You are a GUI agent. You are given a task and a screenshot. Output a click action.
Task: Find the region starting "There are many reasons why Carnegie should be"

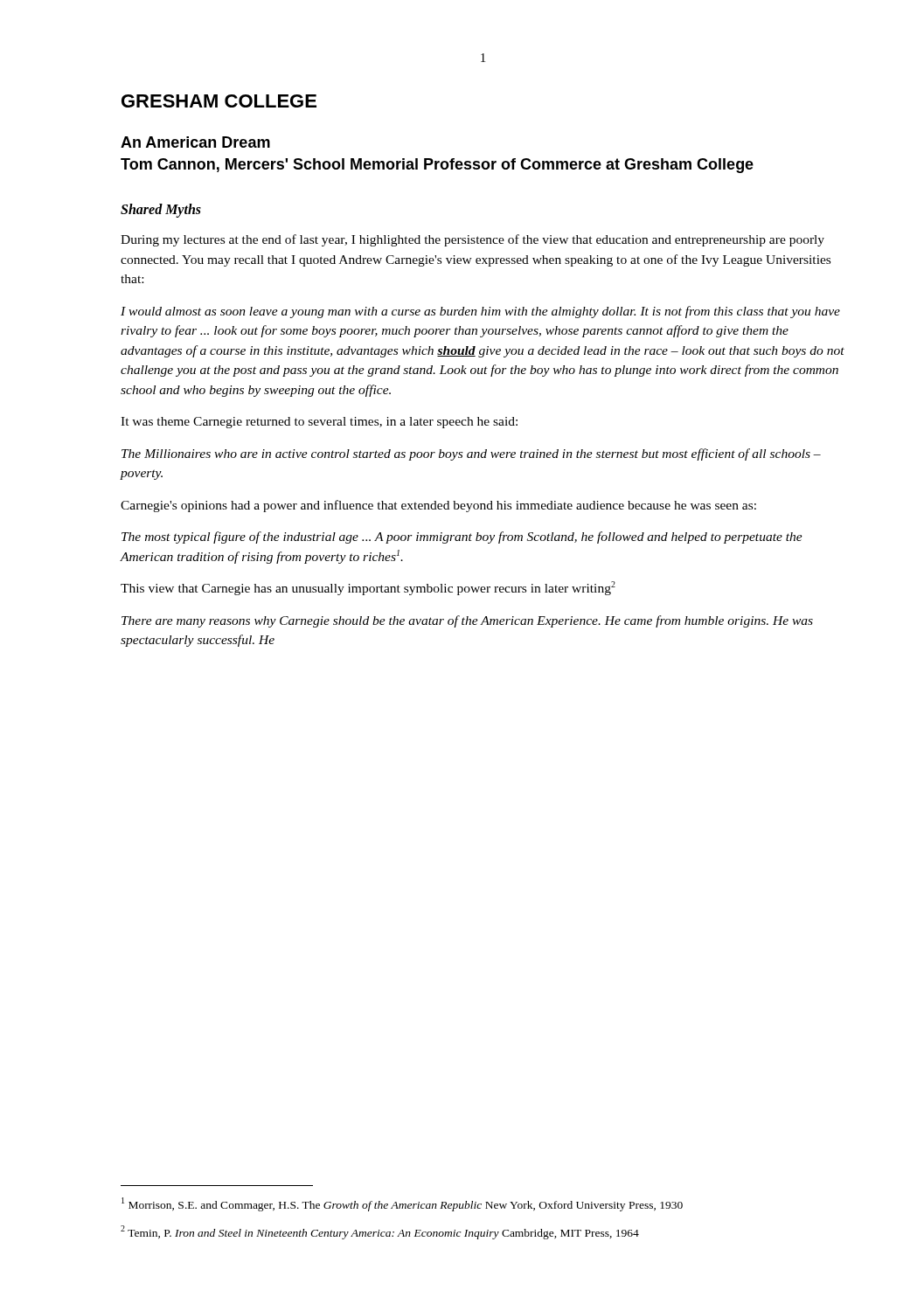point(467,630)
